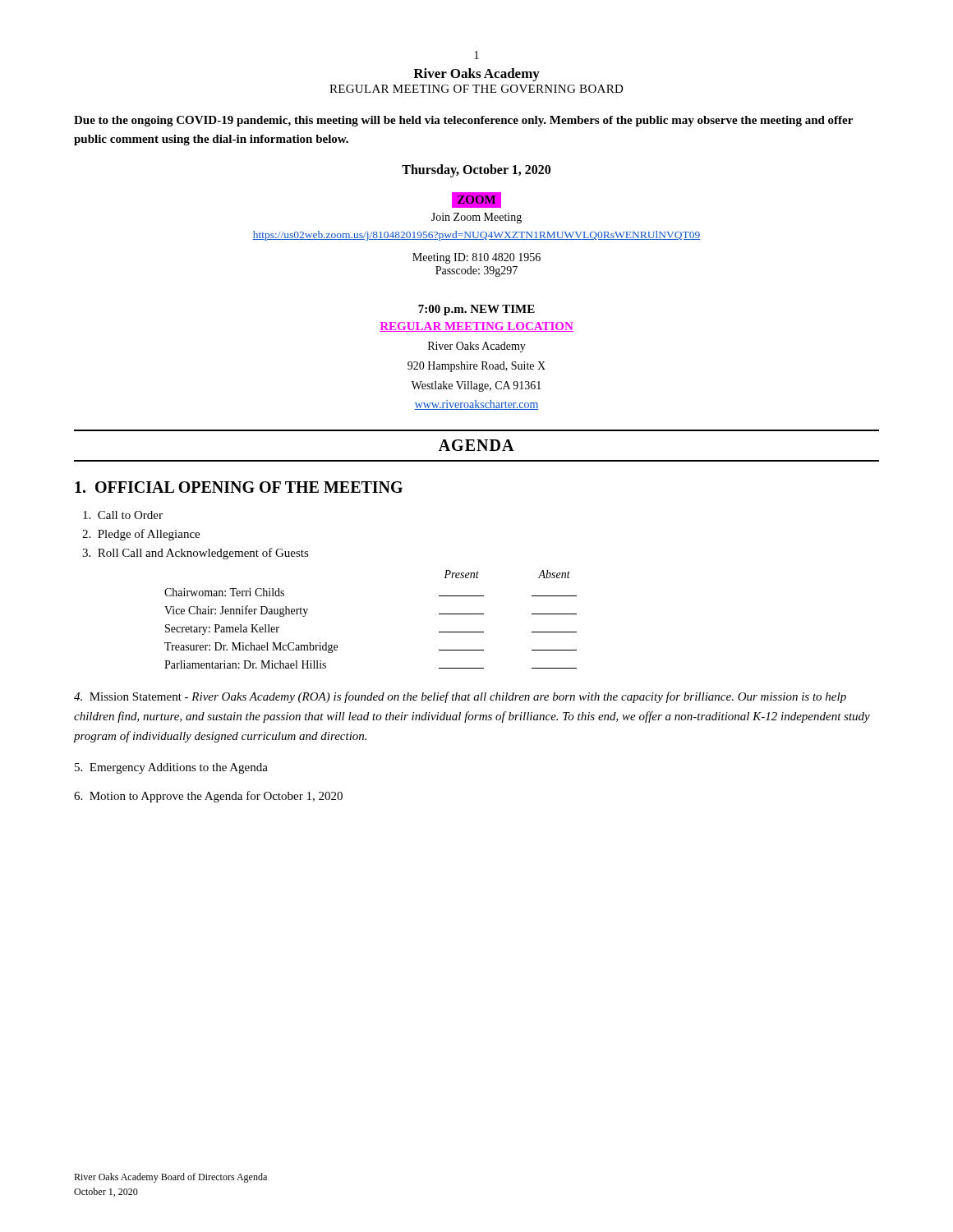953x1232 pixels.
Task: Click on the passage starting "2. Pledge of"
Action: point(141,534)
